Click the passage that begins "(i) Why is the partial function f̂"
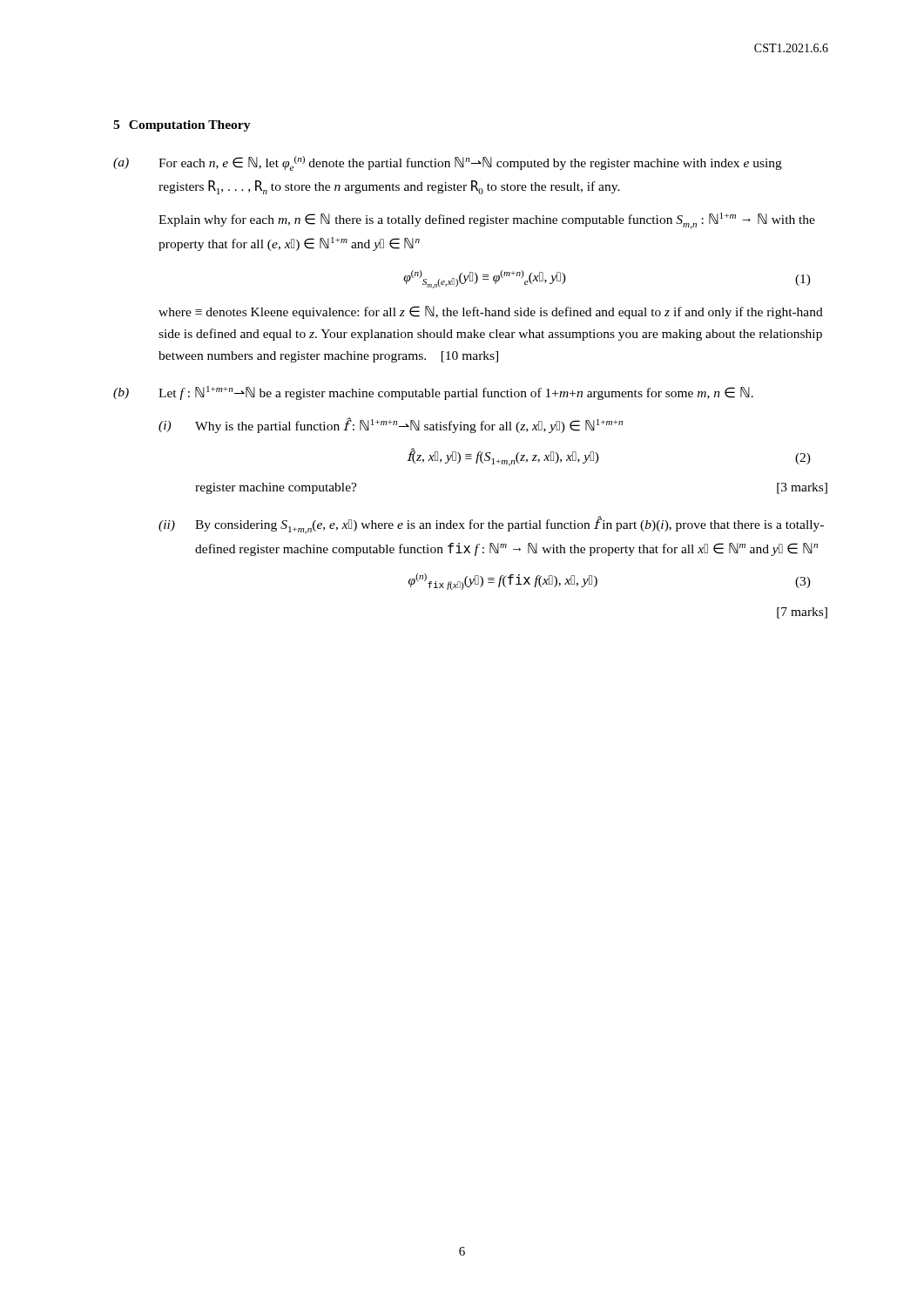This screenshot has height=1307, width=924. coord(493,426)
